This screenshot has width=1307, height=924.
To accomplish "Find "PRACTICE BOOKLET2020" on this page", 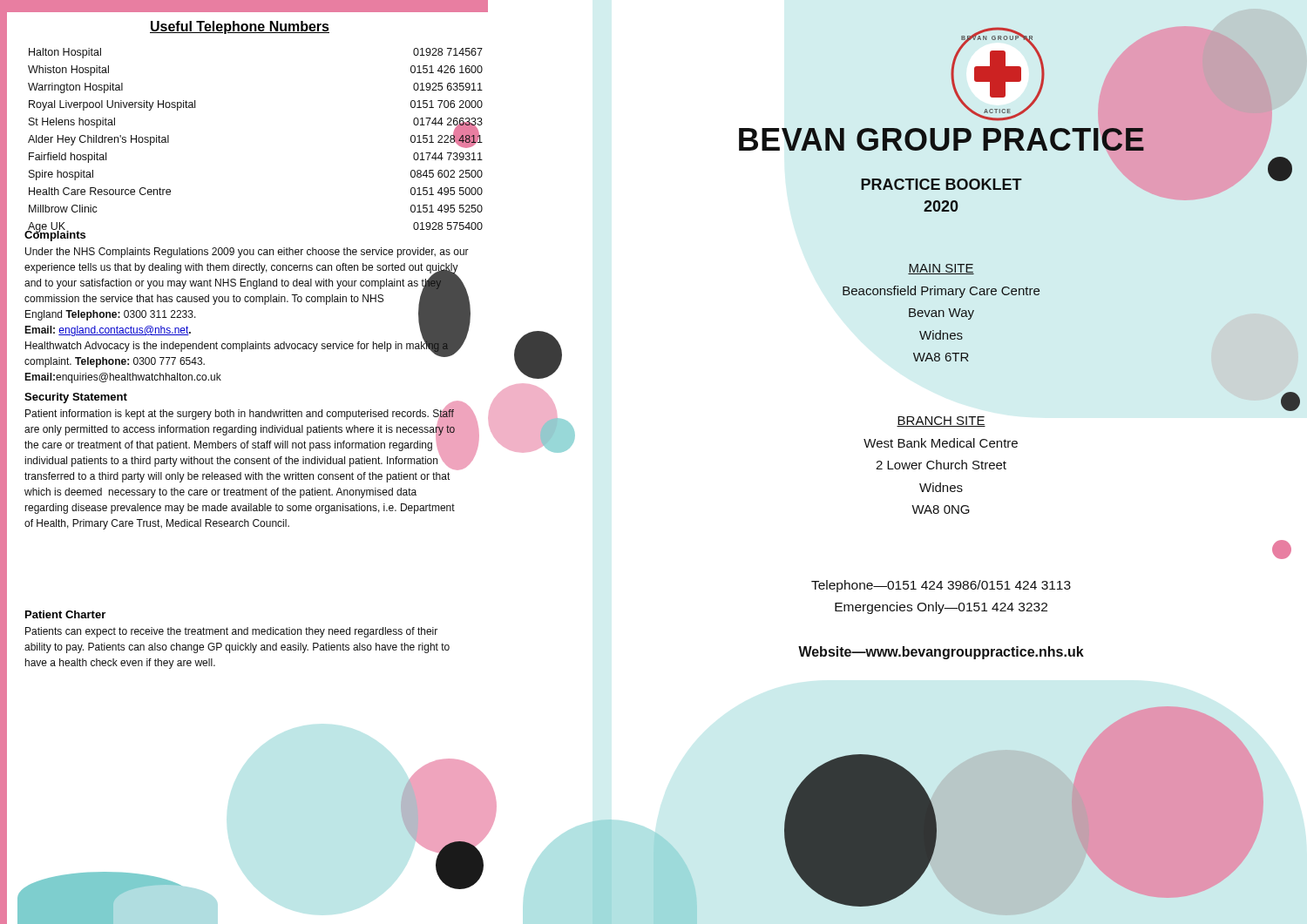I will 941,196.
